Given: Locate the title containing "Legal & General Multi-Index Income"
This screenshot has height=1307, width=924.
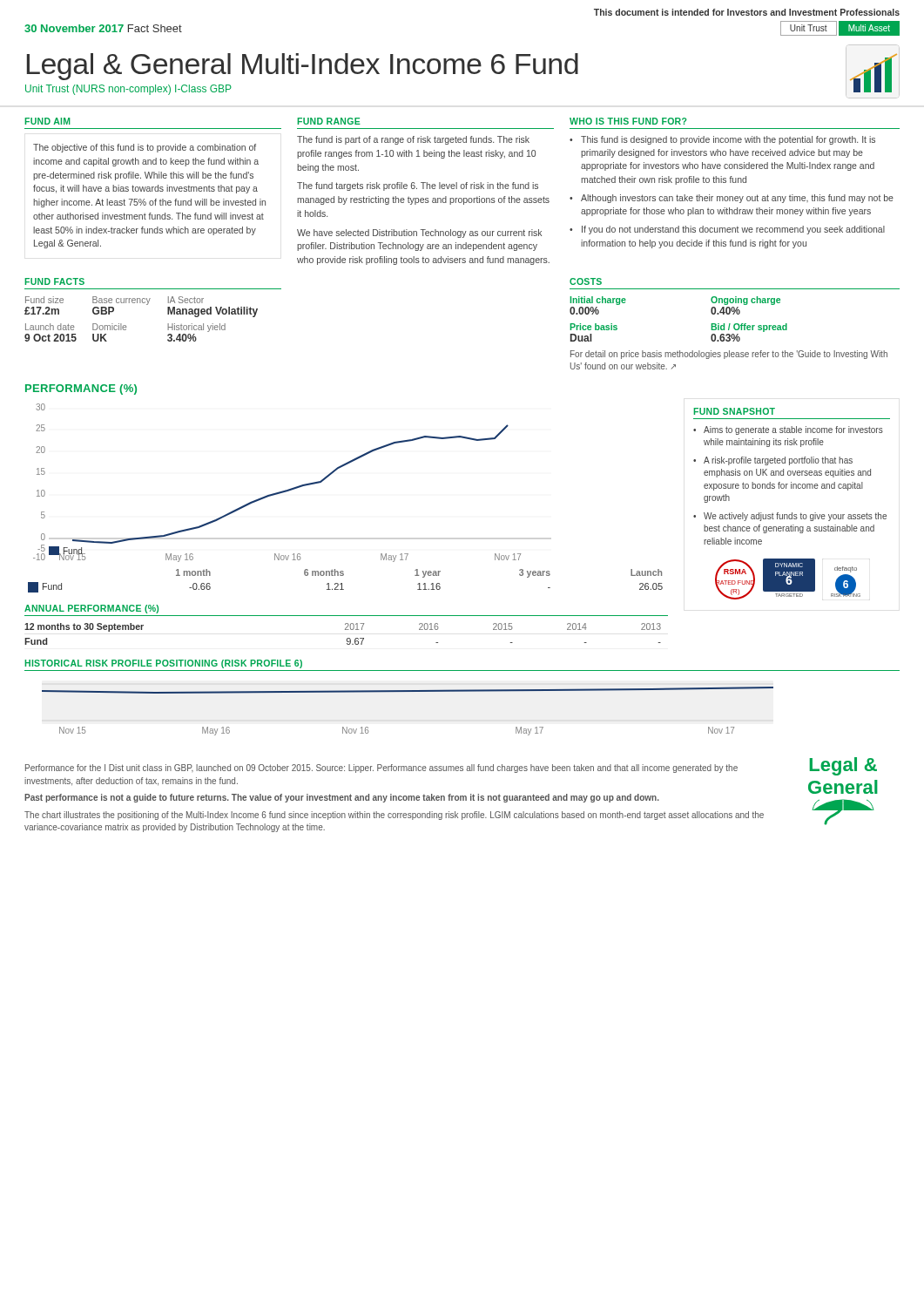Looking at the screenshot, I should (x=302, y=64).
